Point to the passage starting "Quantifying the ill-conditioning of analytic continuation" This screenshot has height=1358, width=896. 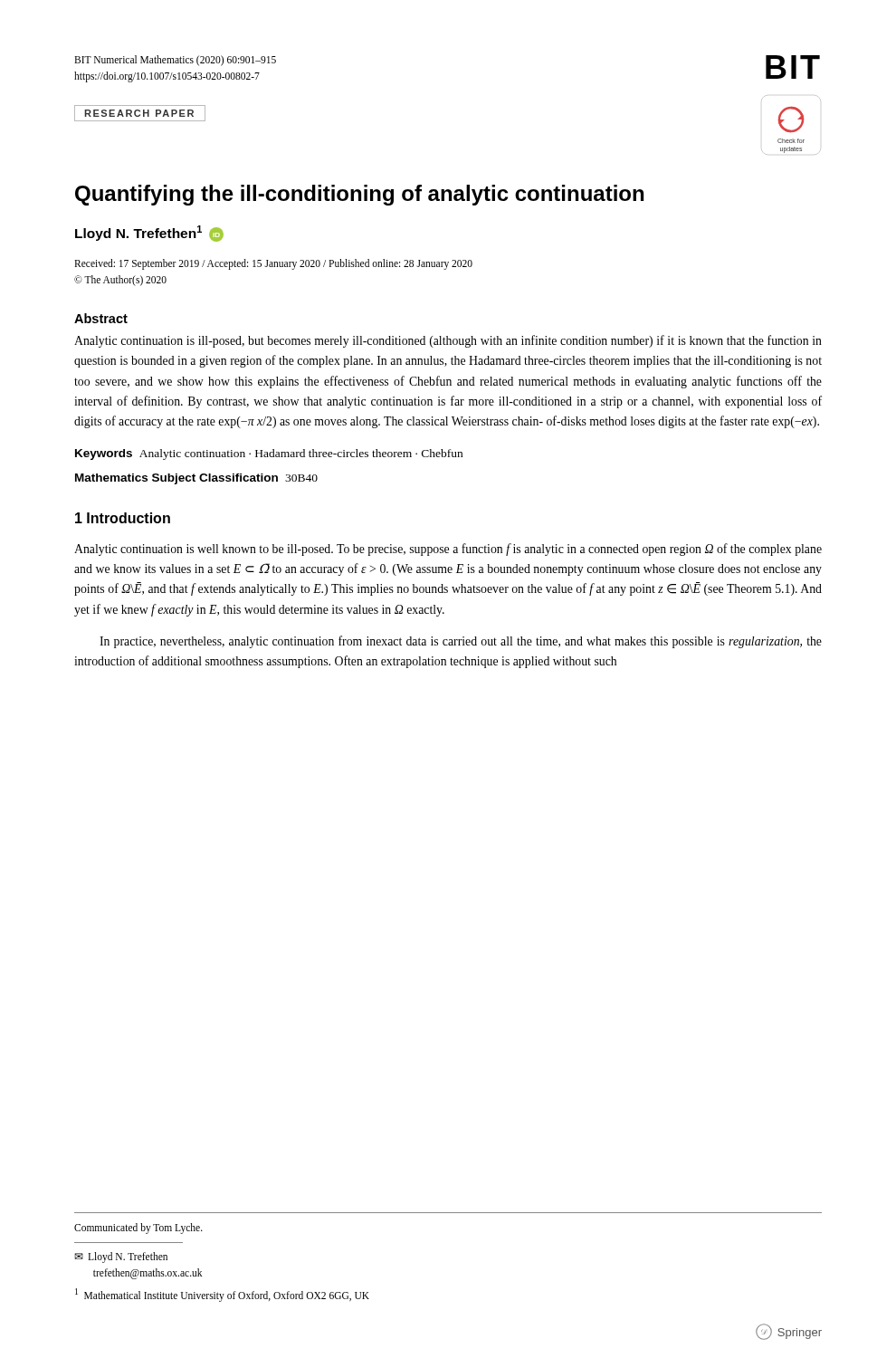360,193
